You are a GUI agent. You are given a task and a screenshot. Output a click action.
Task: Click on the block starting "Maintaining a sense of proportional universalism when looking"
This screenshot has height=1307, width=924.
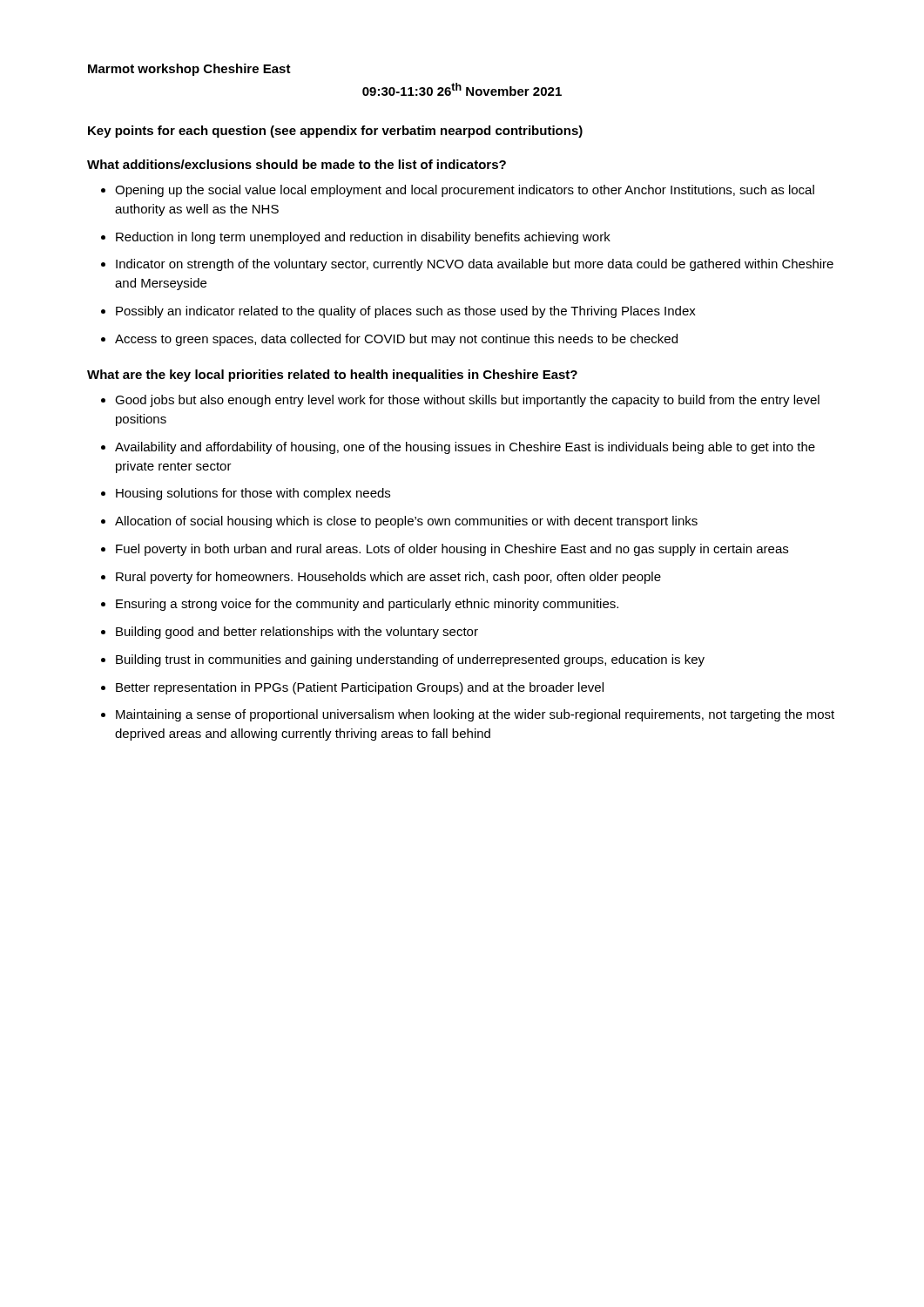(x=462, y=724)
